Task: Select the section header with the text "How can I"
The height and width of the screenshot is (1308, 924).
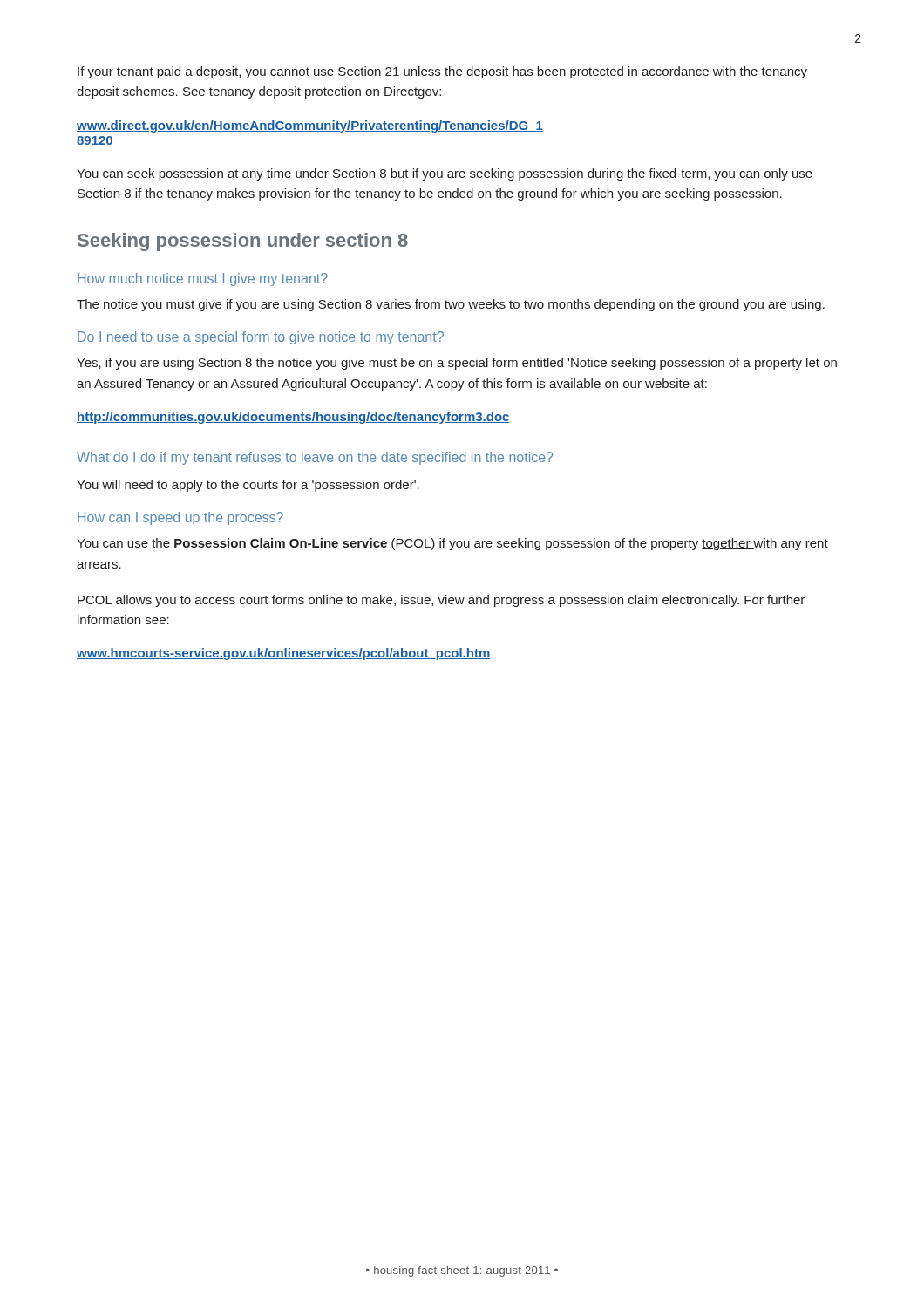Action: tap(180, 518)
